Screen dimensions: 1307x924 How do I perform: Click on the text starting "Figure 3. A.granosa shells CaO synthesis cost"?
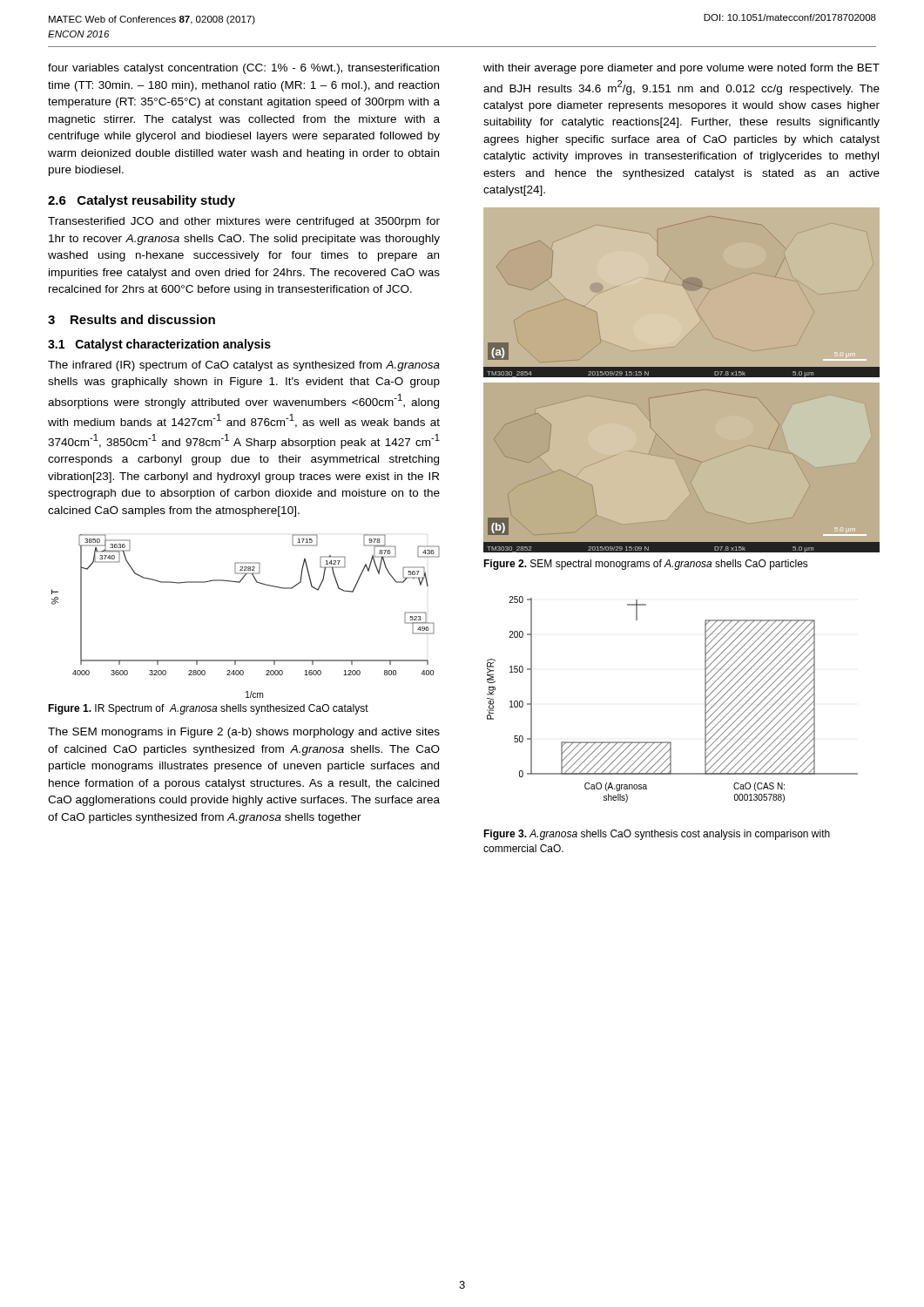point(657,841)
